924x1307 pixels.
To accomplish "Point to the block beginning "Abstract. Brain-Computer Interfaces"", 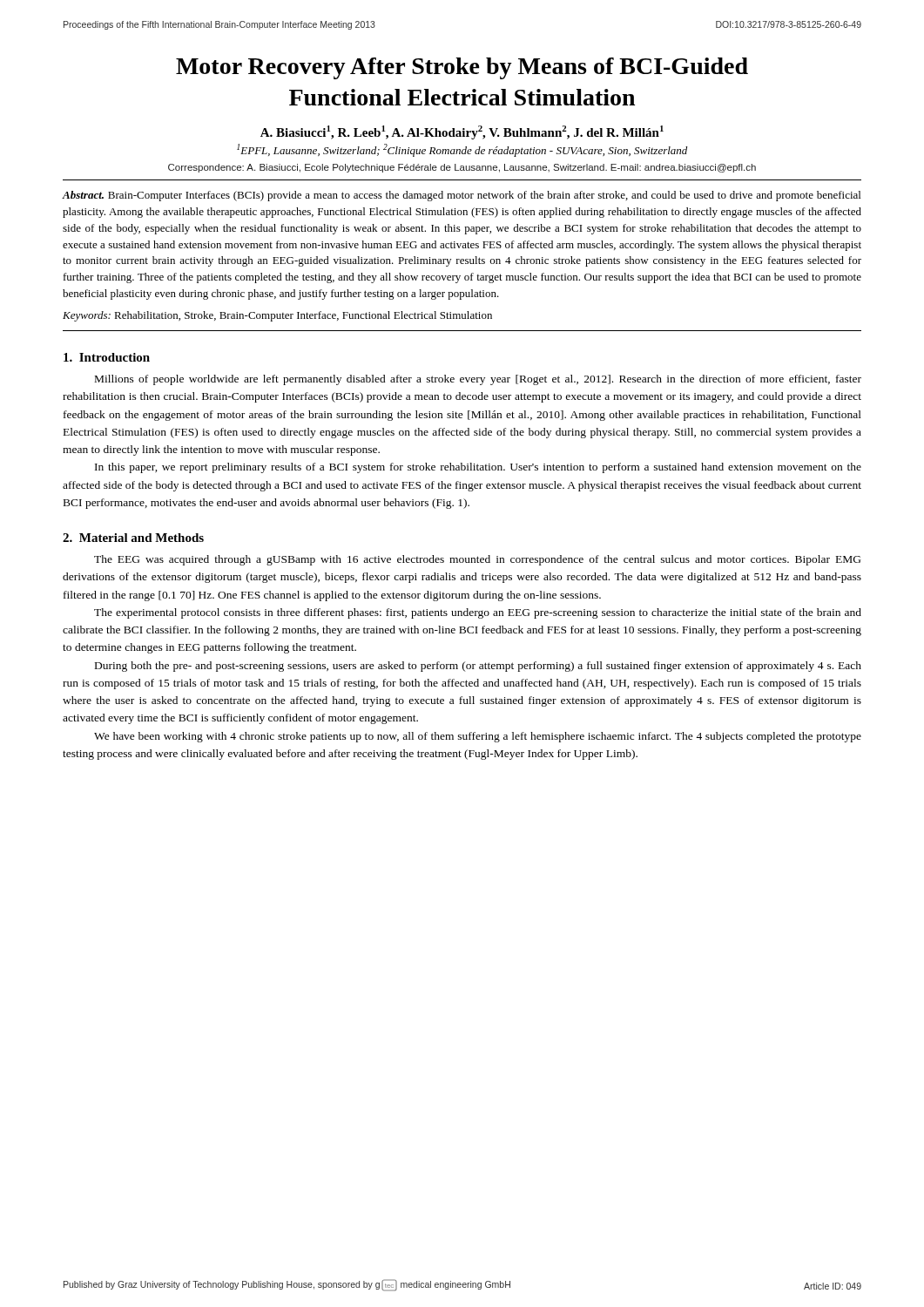I will point(462,244).
